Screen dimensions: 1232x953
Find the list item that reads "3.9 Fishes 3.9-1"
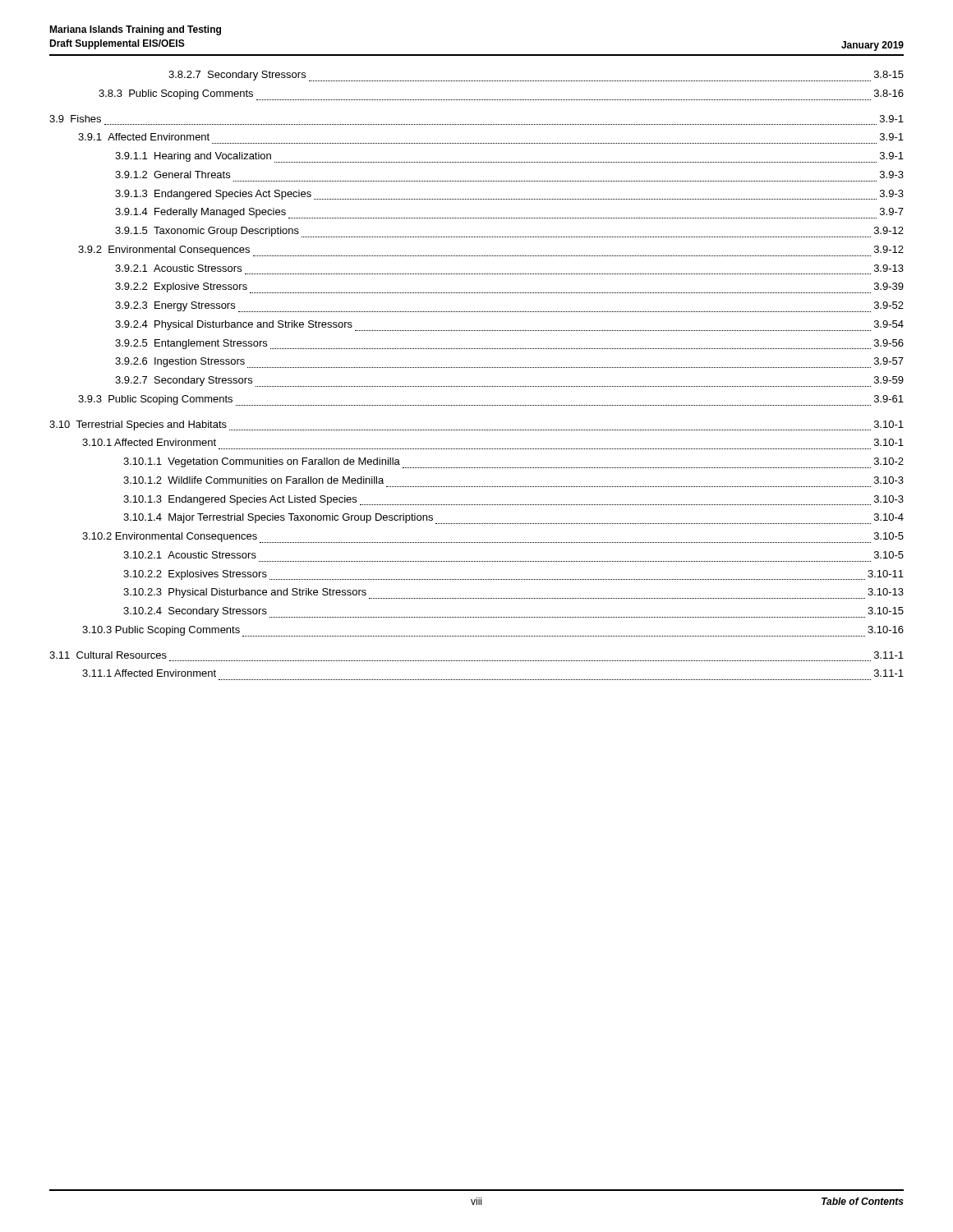(x=476, y=119)
